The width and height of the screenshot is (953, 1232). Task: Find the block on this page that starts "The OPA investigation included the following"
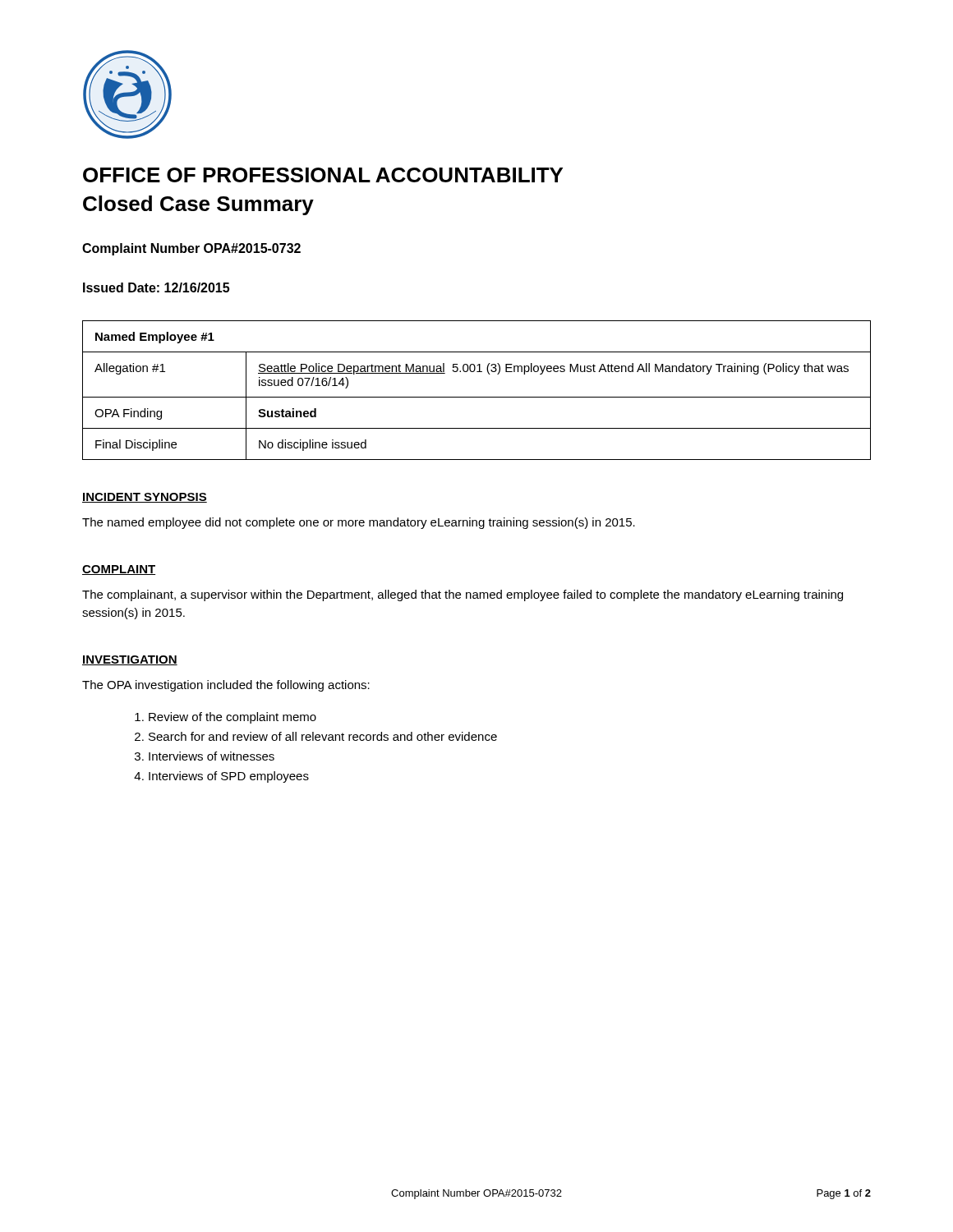click(226, 684)
